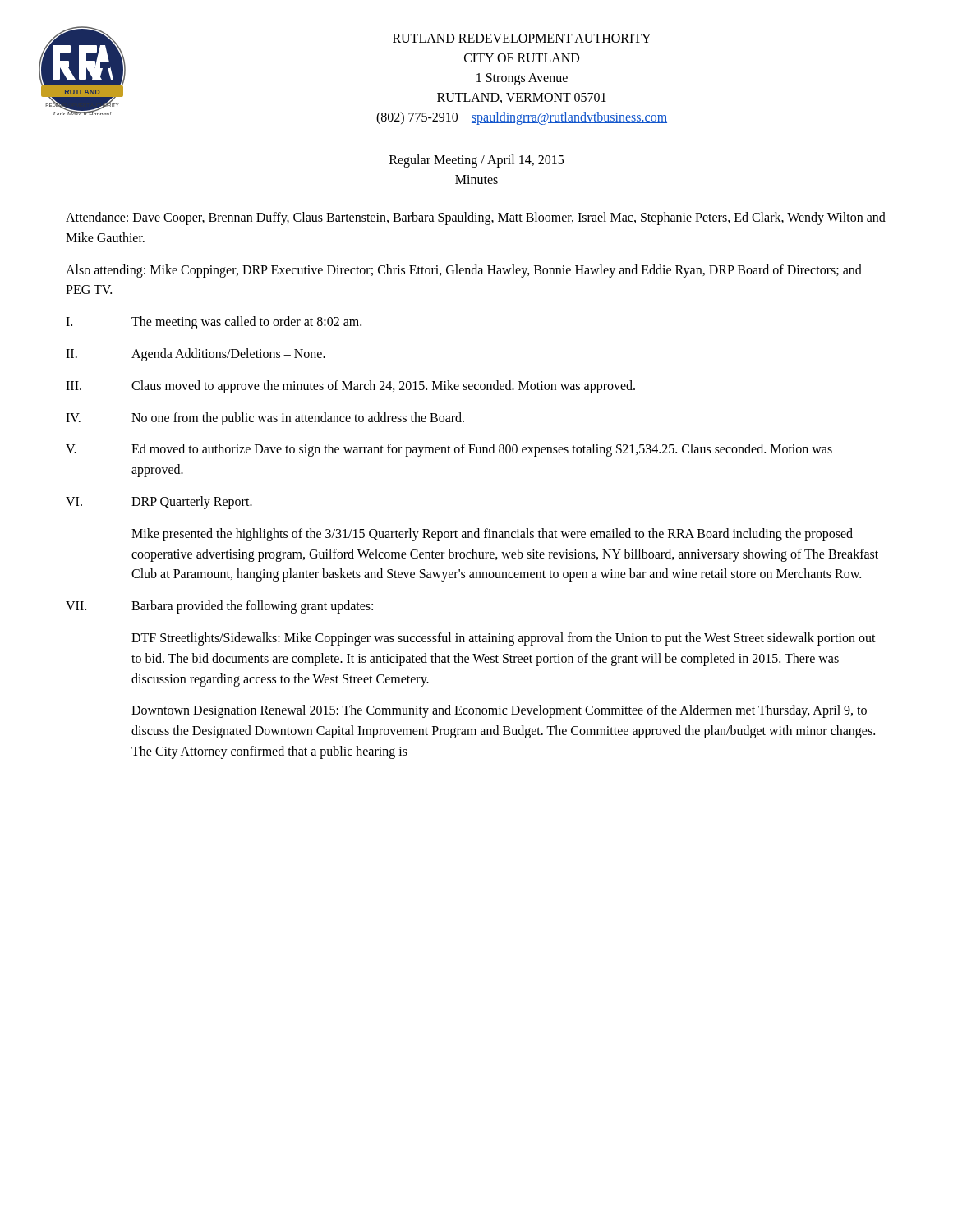953x1232 pixels.
Task: Select the list item that says "III. Claus moved to approve the minutes of"
Action: (476, 386)
